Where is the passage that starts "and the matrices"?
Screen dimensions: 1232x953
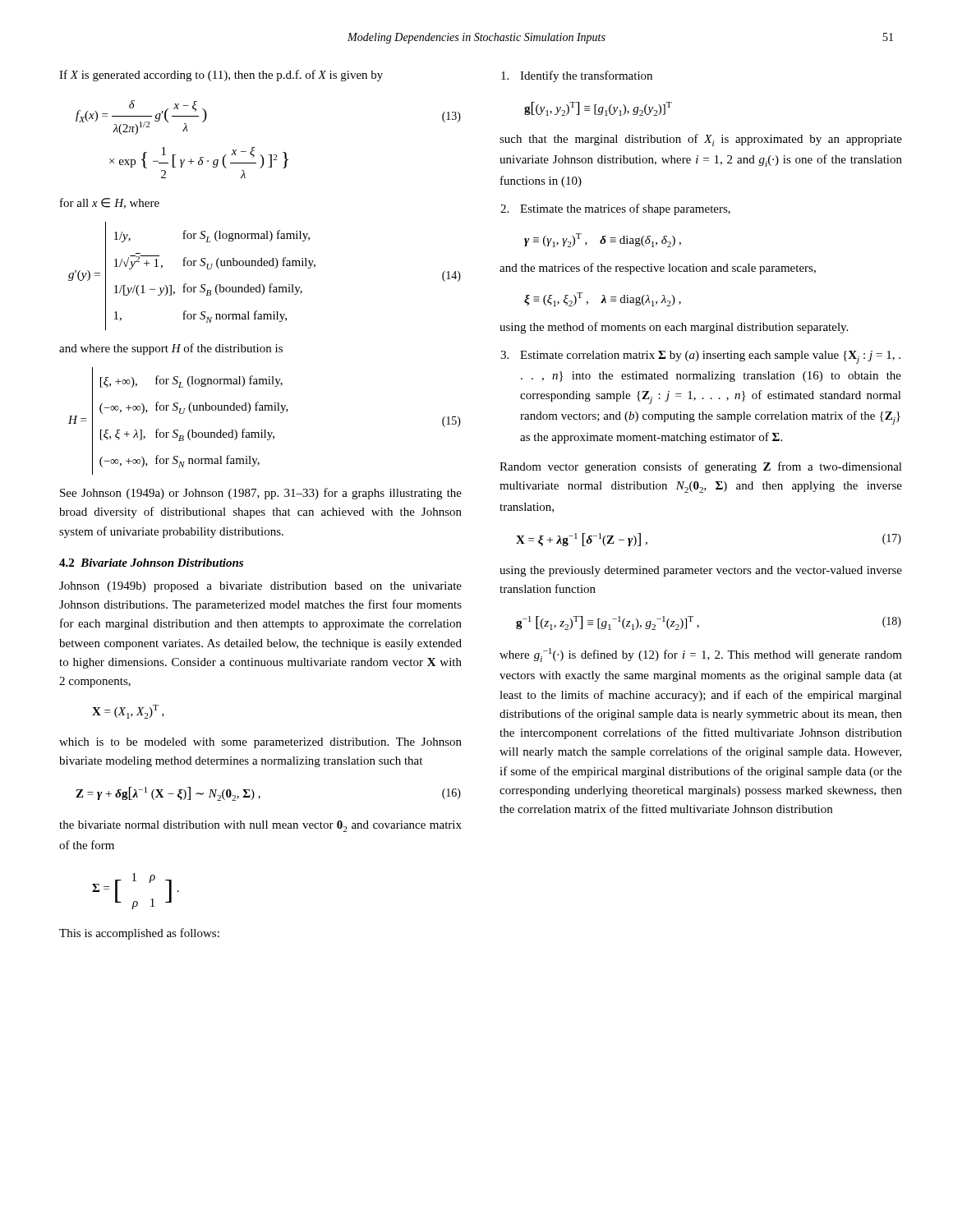coord(658,268)
